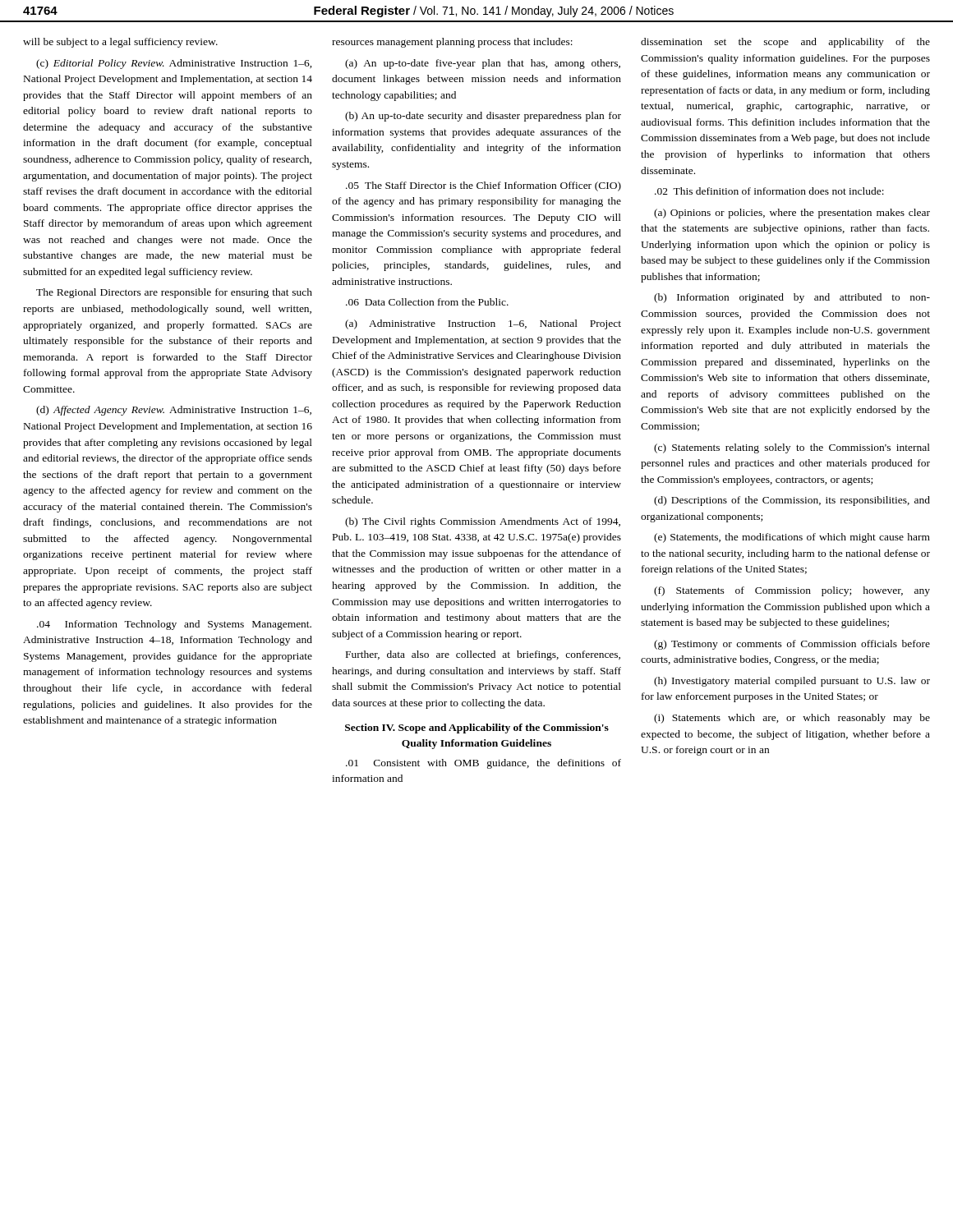
Task: Click on the text block containing "dissemination set the scope and"
Action: tap(785, 396)
